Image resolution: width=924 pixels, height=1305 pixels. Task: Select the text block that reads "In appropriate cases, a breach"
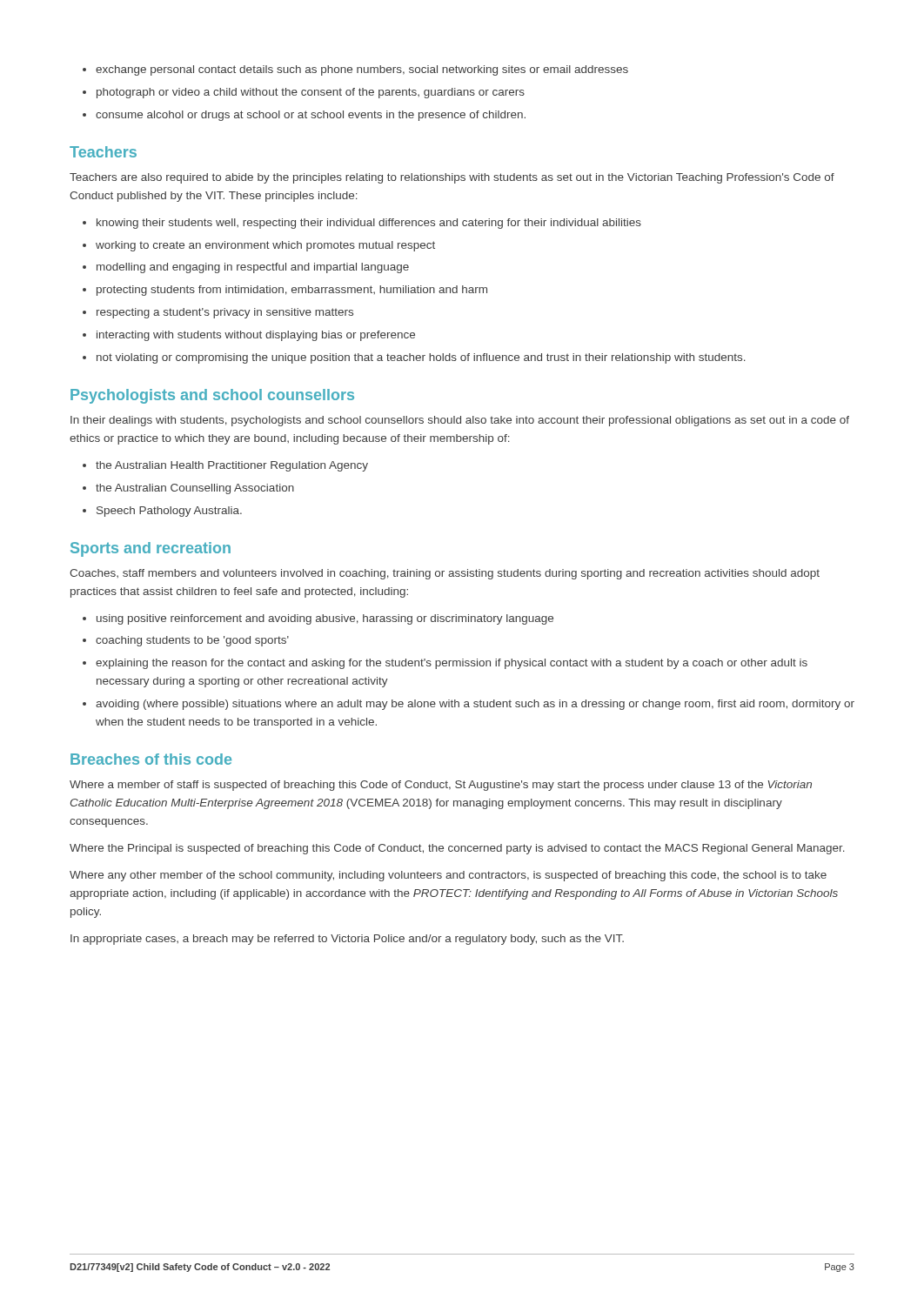tap(347, 938)
